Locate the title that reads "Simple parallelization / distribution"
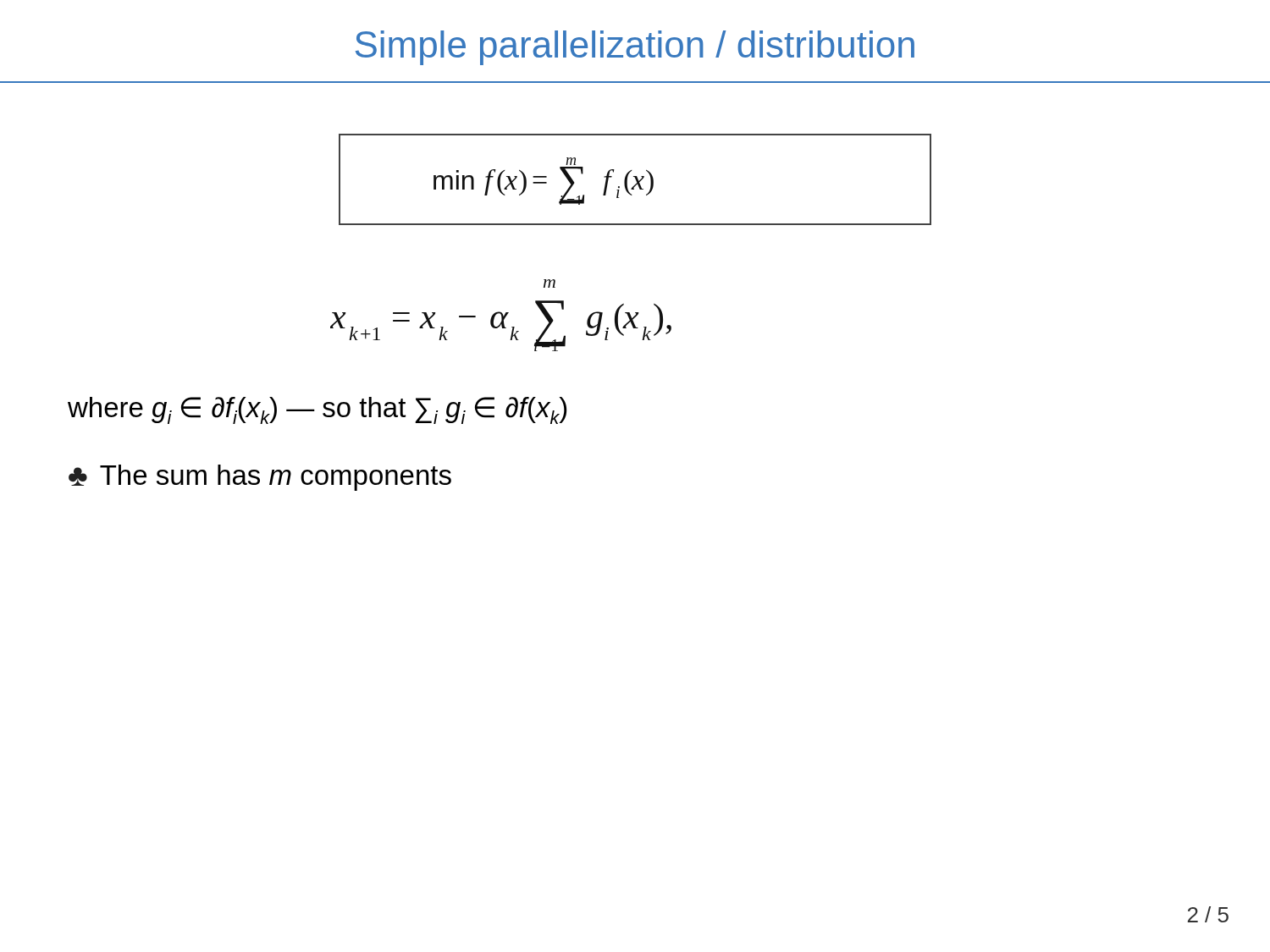Viewport: 1270px width, 952px height. (635, 44)
